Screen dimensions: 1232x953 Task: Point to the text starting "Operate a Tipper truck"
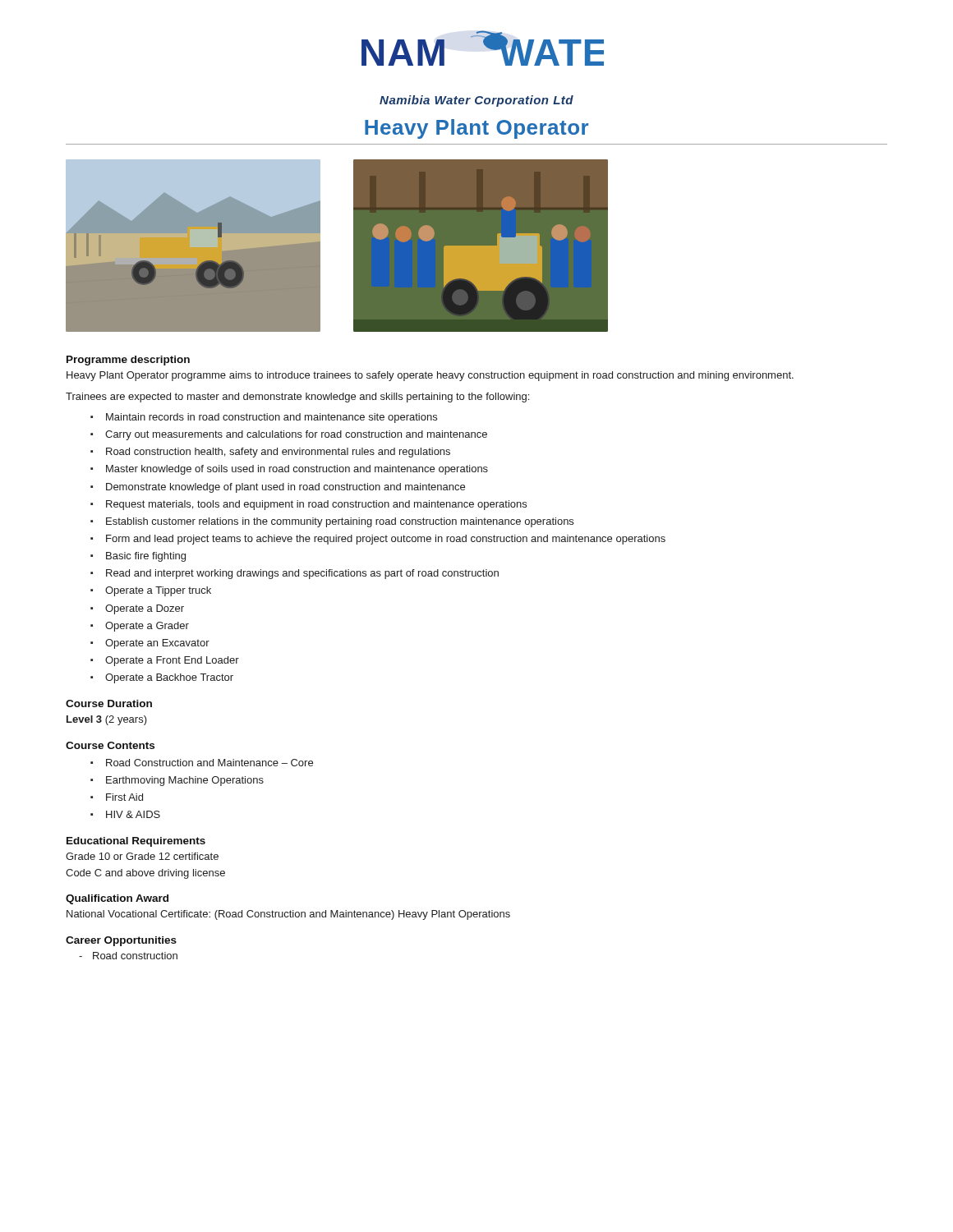pyautogui.click(x=158, y=590)
